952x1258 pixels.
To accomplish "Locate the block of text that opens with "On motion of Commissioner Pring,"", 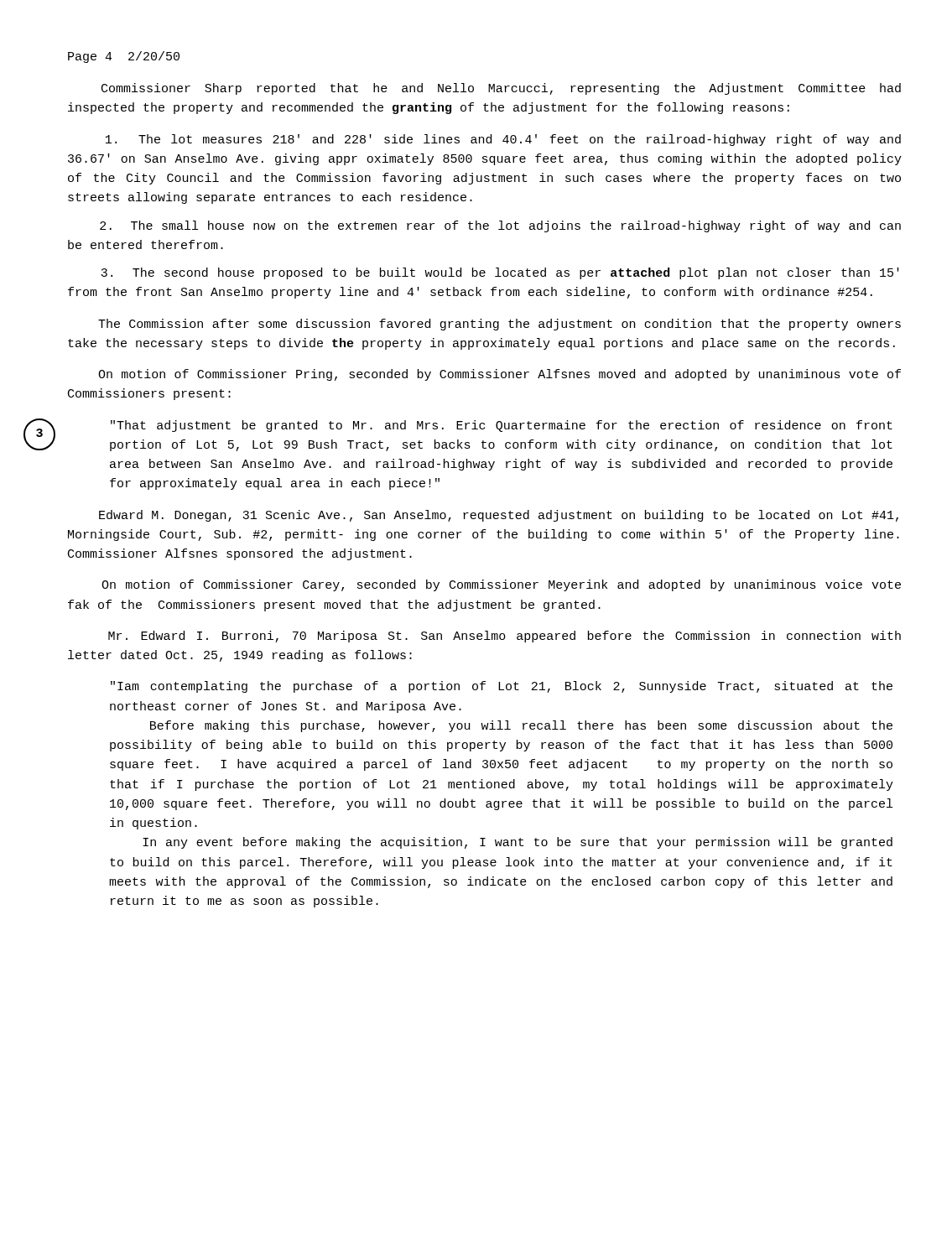I will coord(484,385).
